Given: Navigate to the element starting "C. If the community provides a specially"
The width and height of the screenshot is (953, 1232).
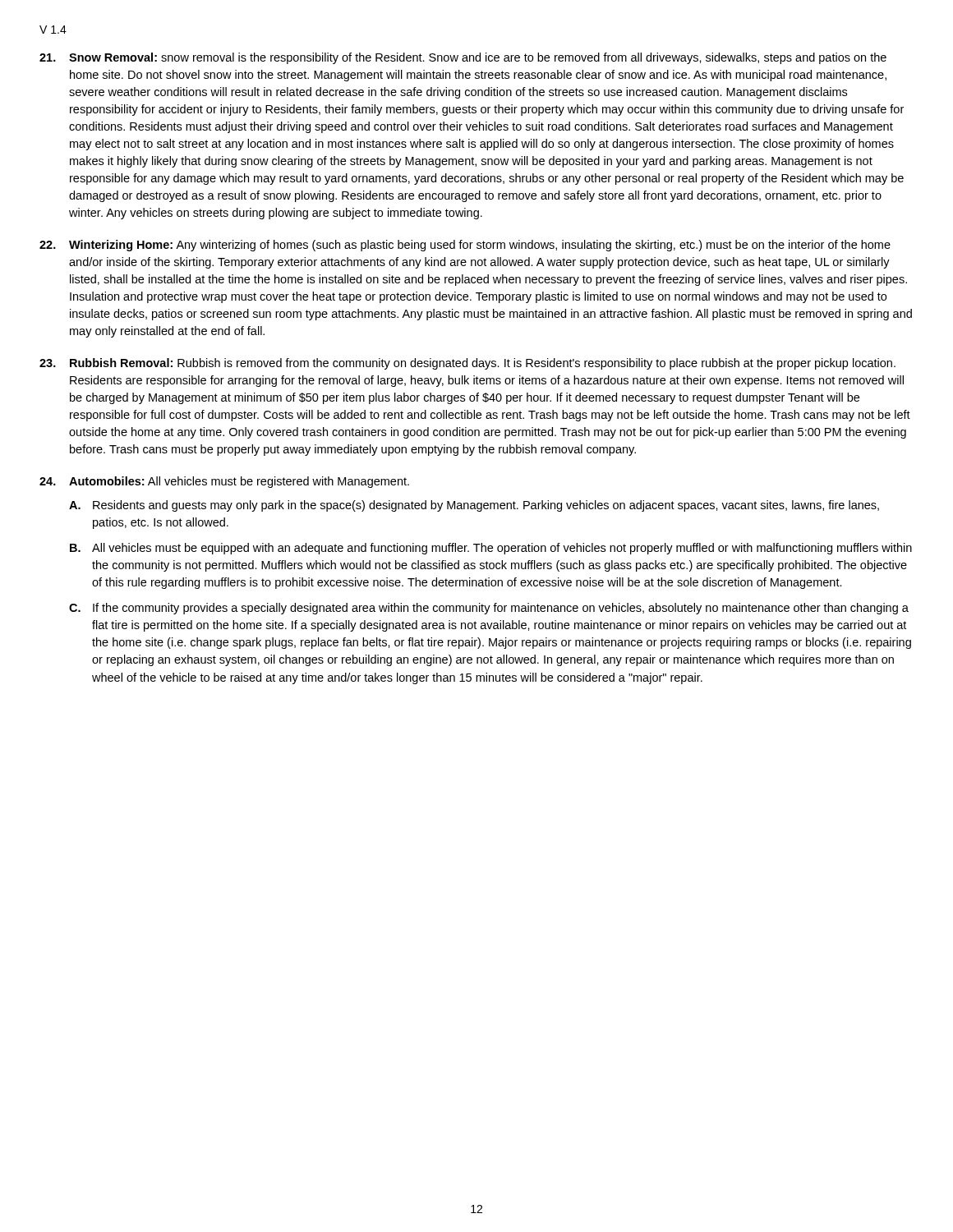Looking at the screenshot, I should [x=491, y=643].
